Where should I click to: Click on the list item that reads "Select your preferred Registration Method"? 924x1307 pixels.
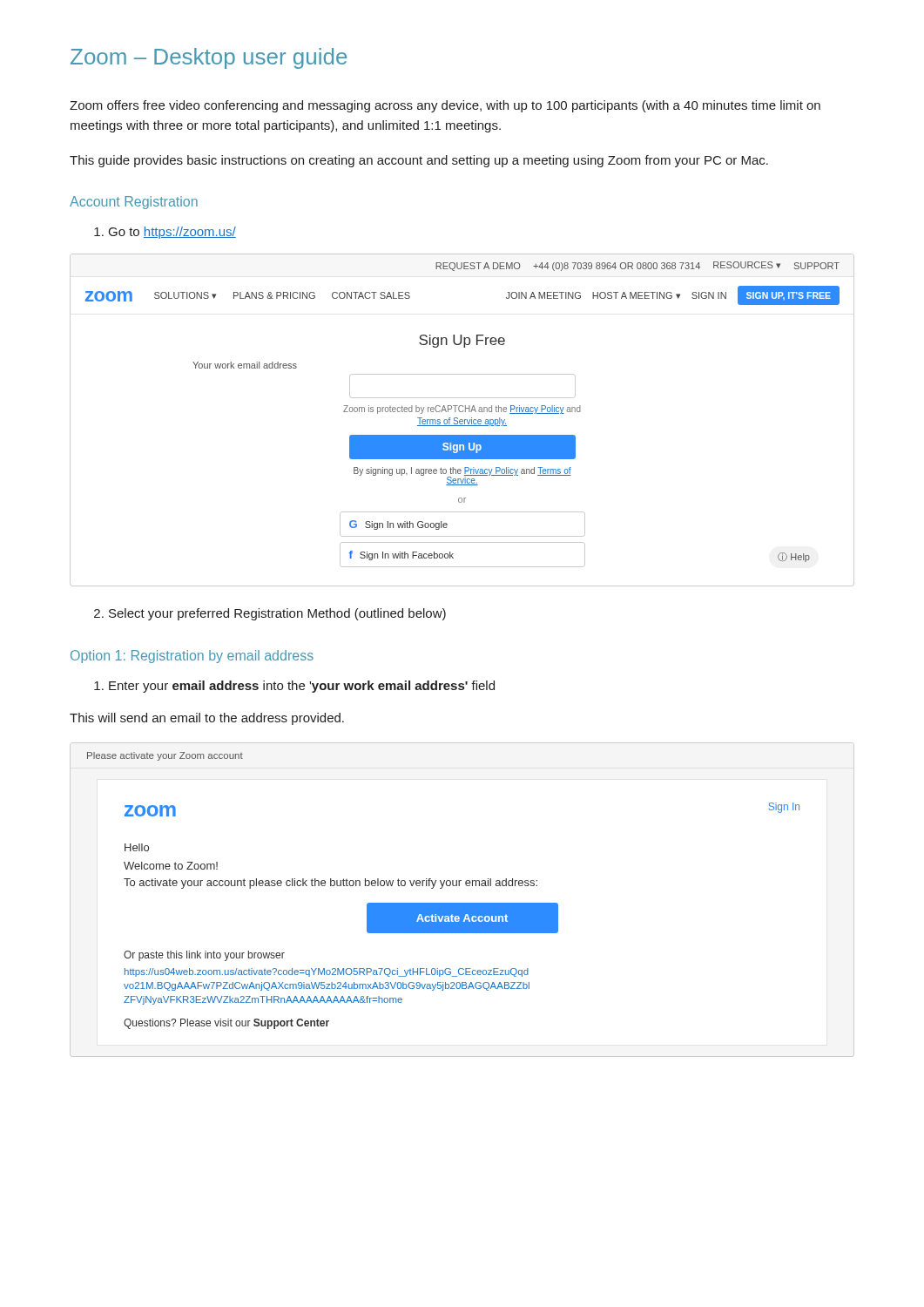coord(277,613)
